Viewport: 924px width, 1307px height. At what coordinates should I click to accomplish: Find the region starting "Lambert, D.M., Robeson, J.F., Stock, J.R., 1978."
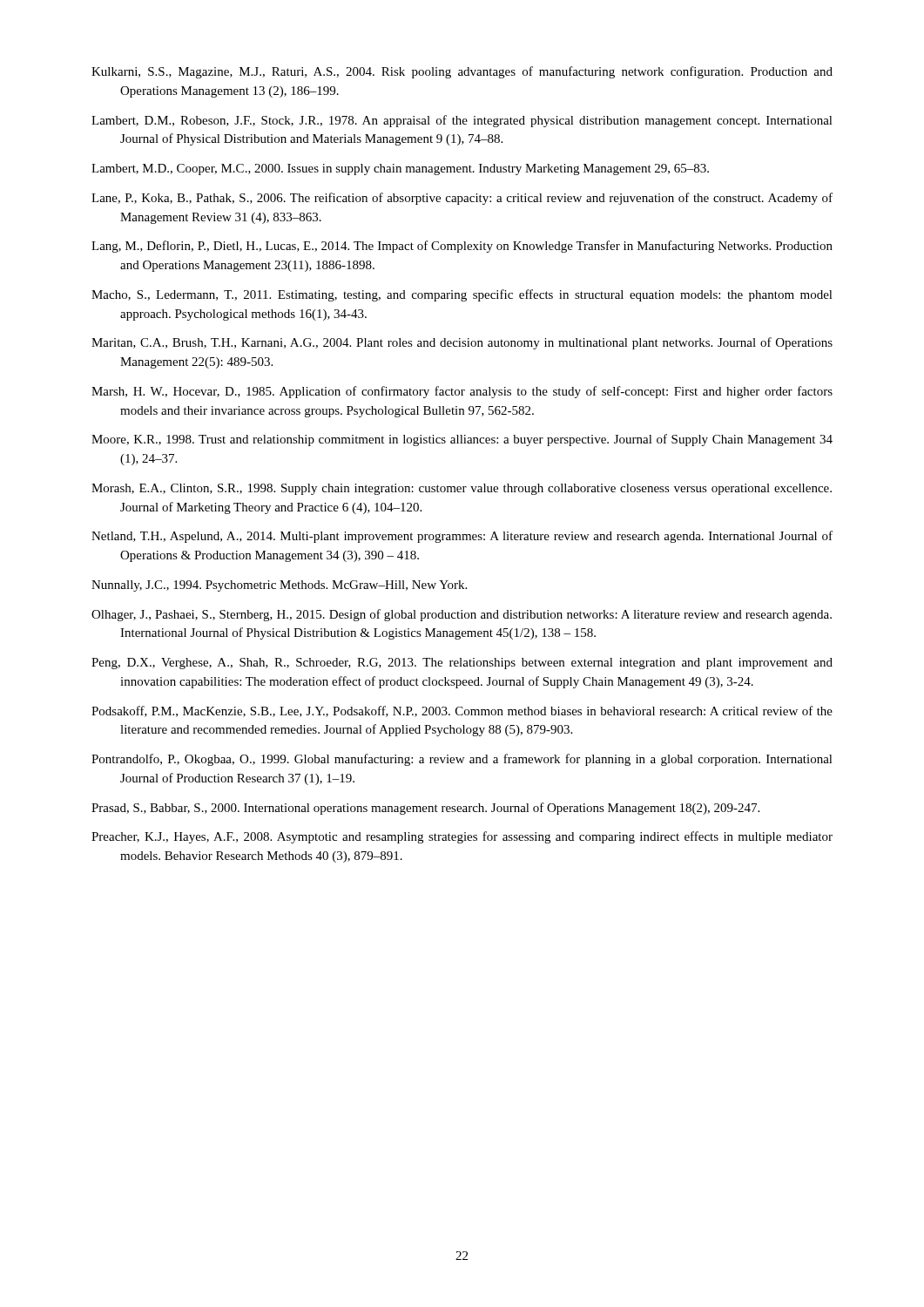coord(462,129)
